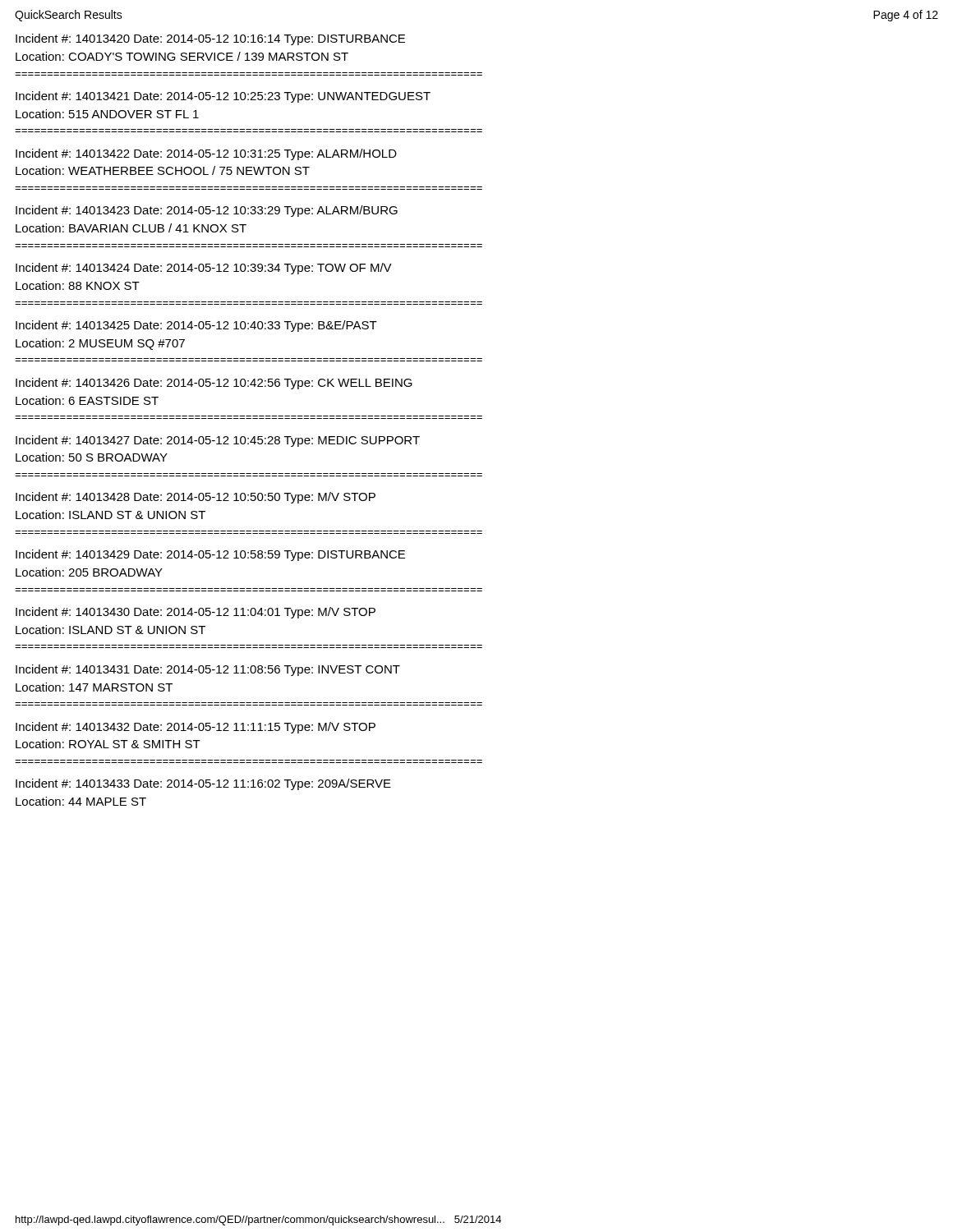Viewport: 953px width, 1232px height.
Task: Click the passage that begins "Incident #: 14013427 Date: 2014-05-12 10:45:28"
Action: click(218, 441)
